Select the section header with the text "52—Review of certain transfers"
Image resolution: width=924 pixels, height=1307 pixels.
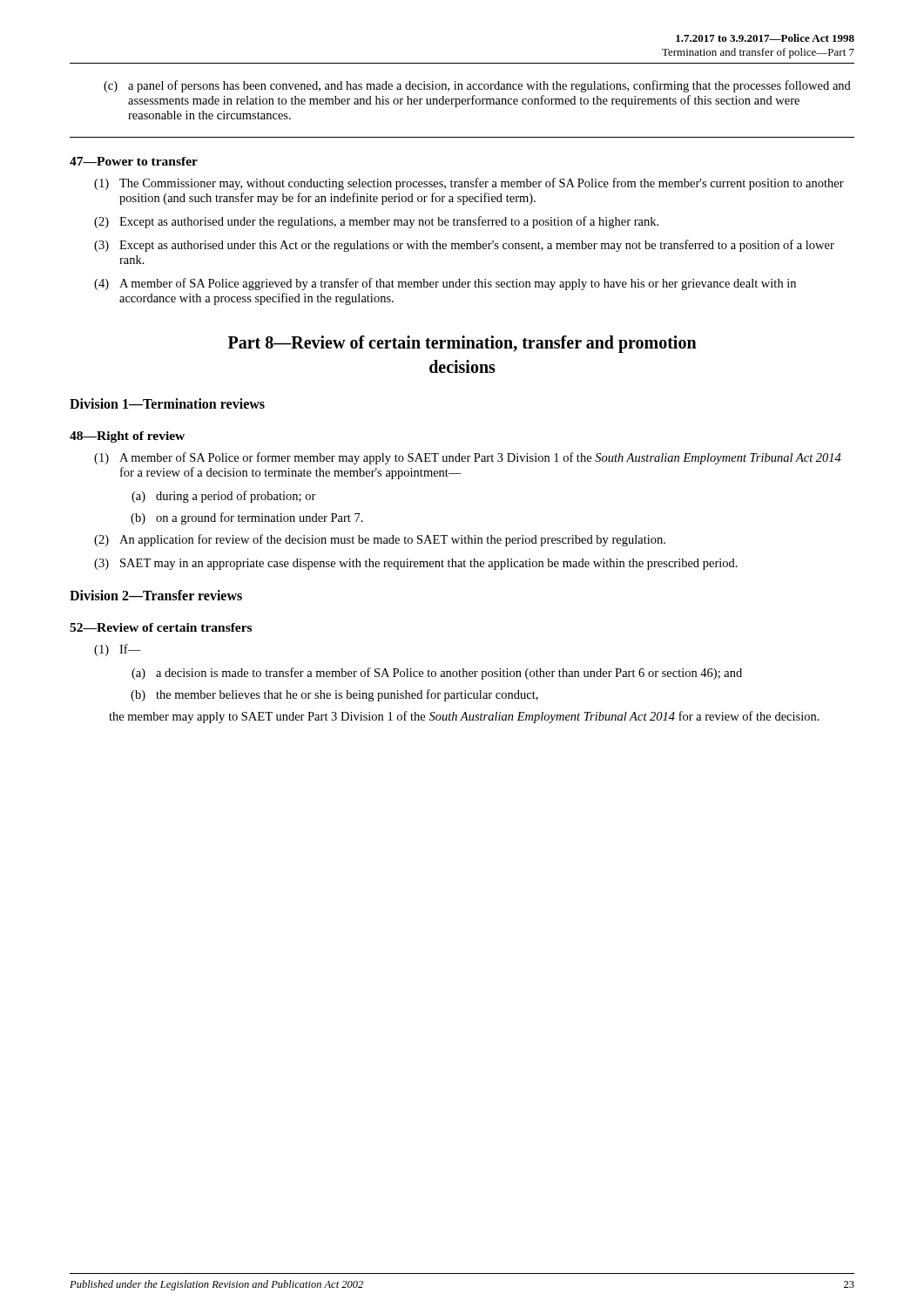161,627
